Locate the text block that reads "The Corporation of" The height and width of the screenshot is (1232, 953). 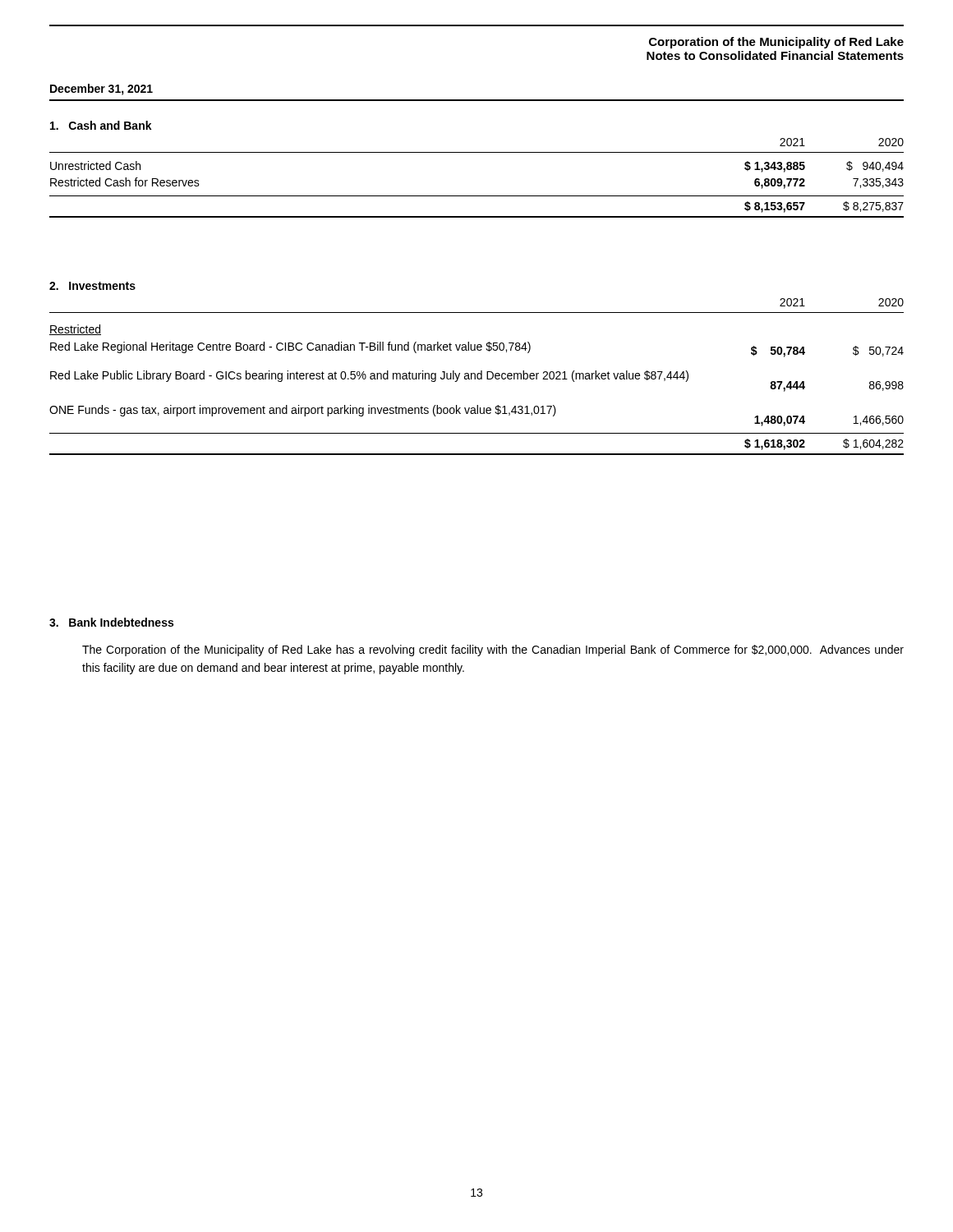(x=493, y=659)
